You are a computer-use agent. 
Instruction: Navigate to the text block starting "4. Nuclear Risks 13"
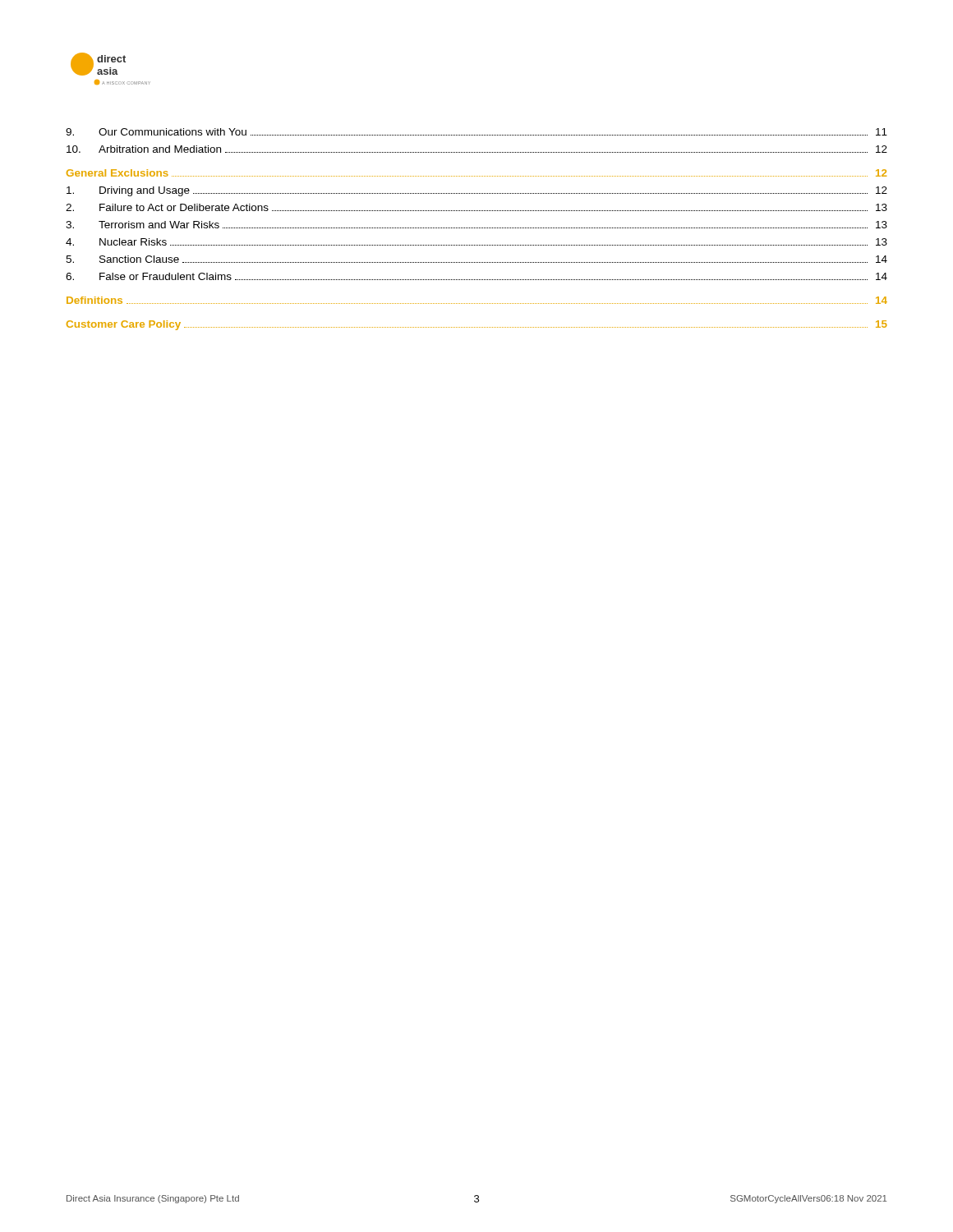(x=476, y=242)
